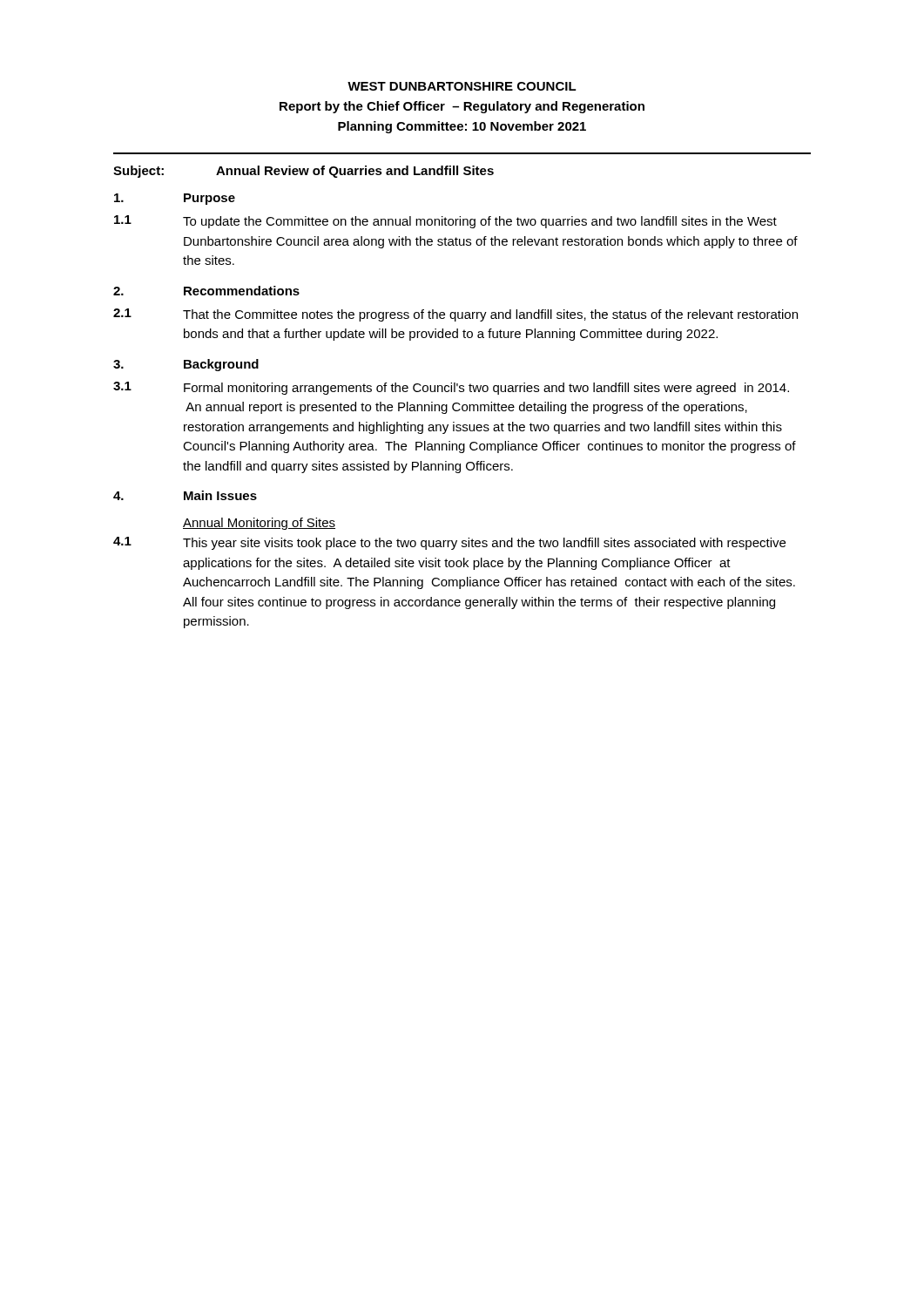This screenshot has height=1307, width=924.
Task: Select the element starting "1 That the Committee notes"
Action: coord(462,324)
